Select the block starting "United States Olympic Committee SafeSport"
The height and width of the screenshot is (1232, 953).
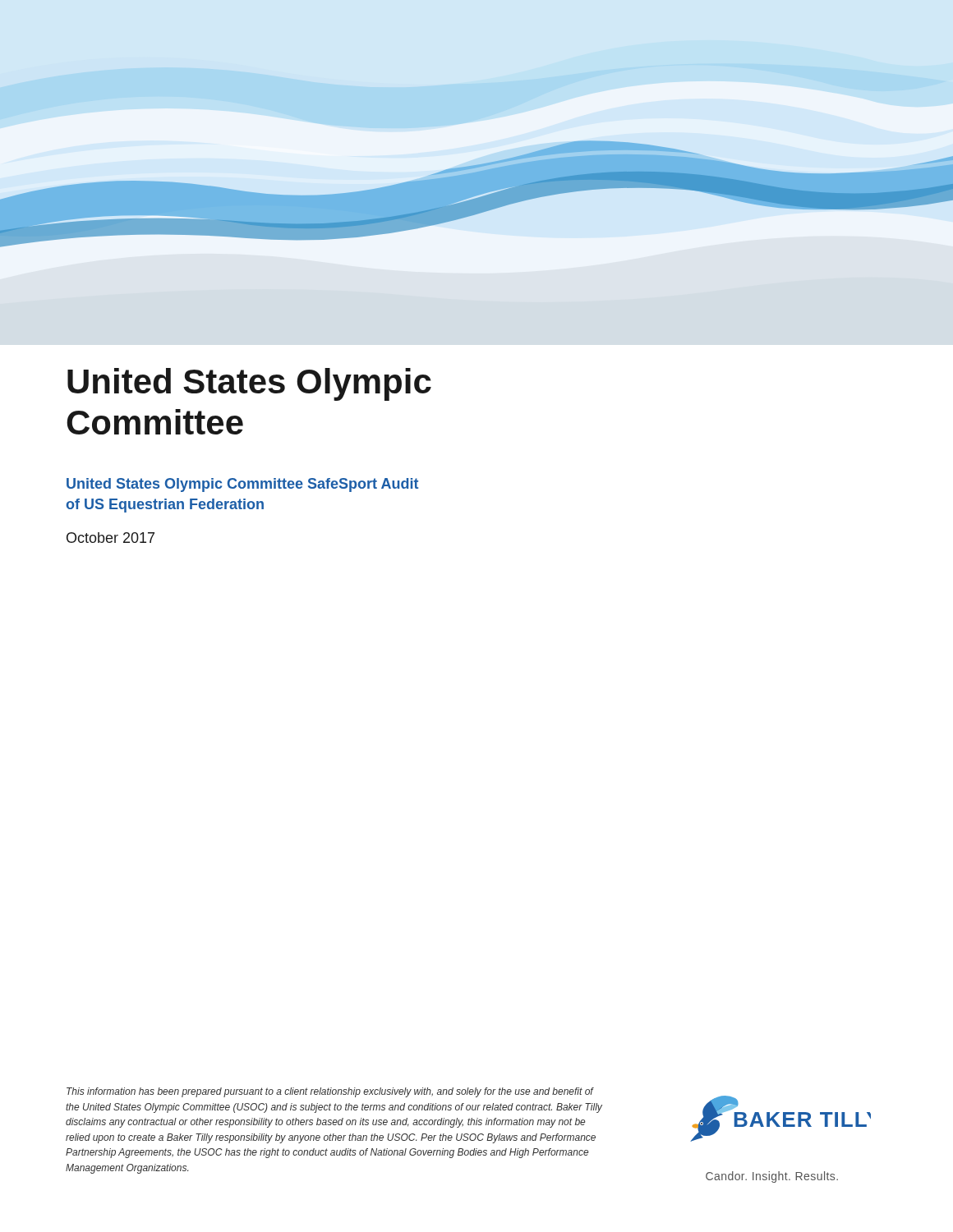(242, 485)
